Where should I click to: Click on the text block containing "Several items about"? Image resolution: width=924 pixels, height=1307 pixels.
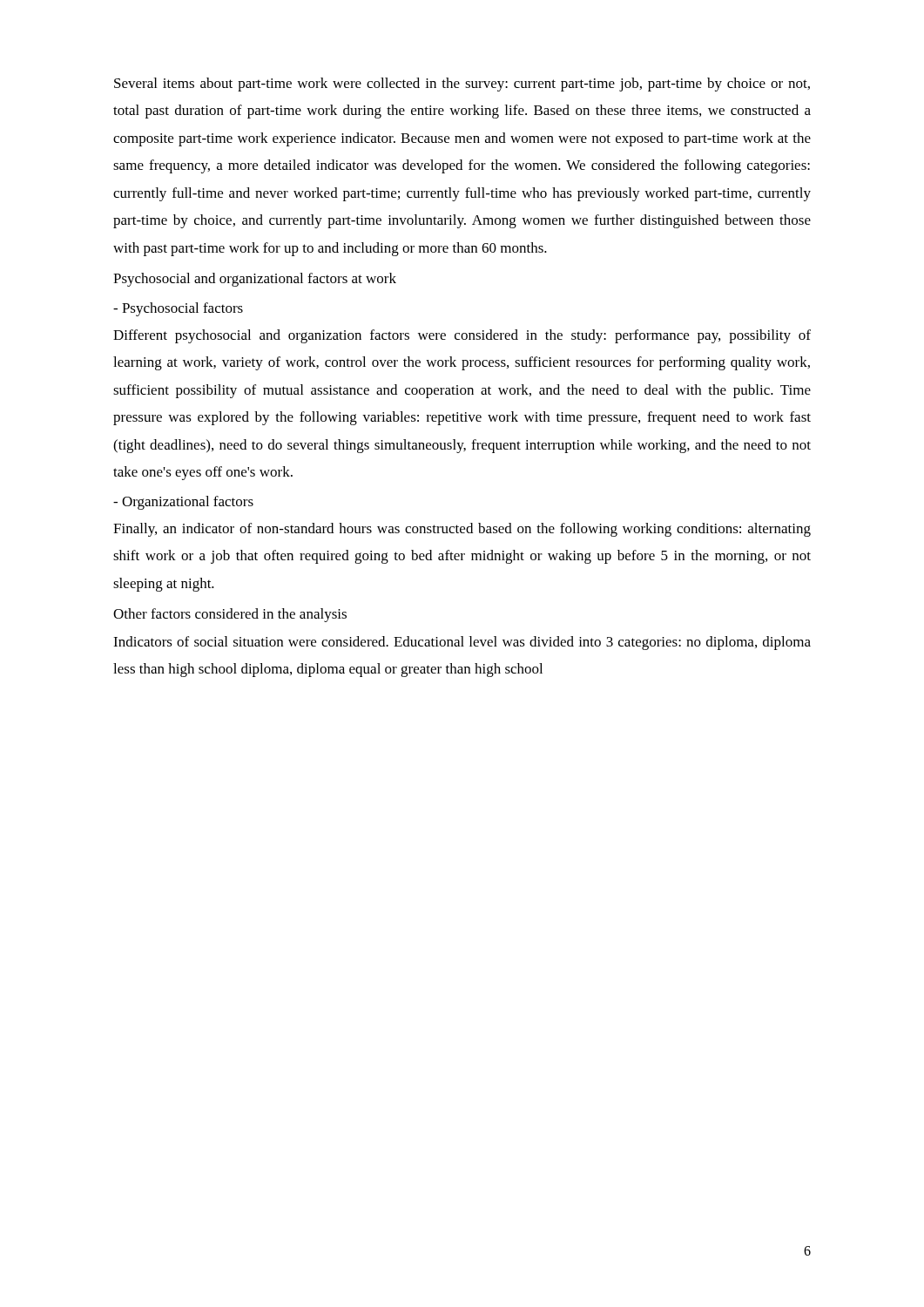coord(462,165)
